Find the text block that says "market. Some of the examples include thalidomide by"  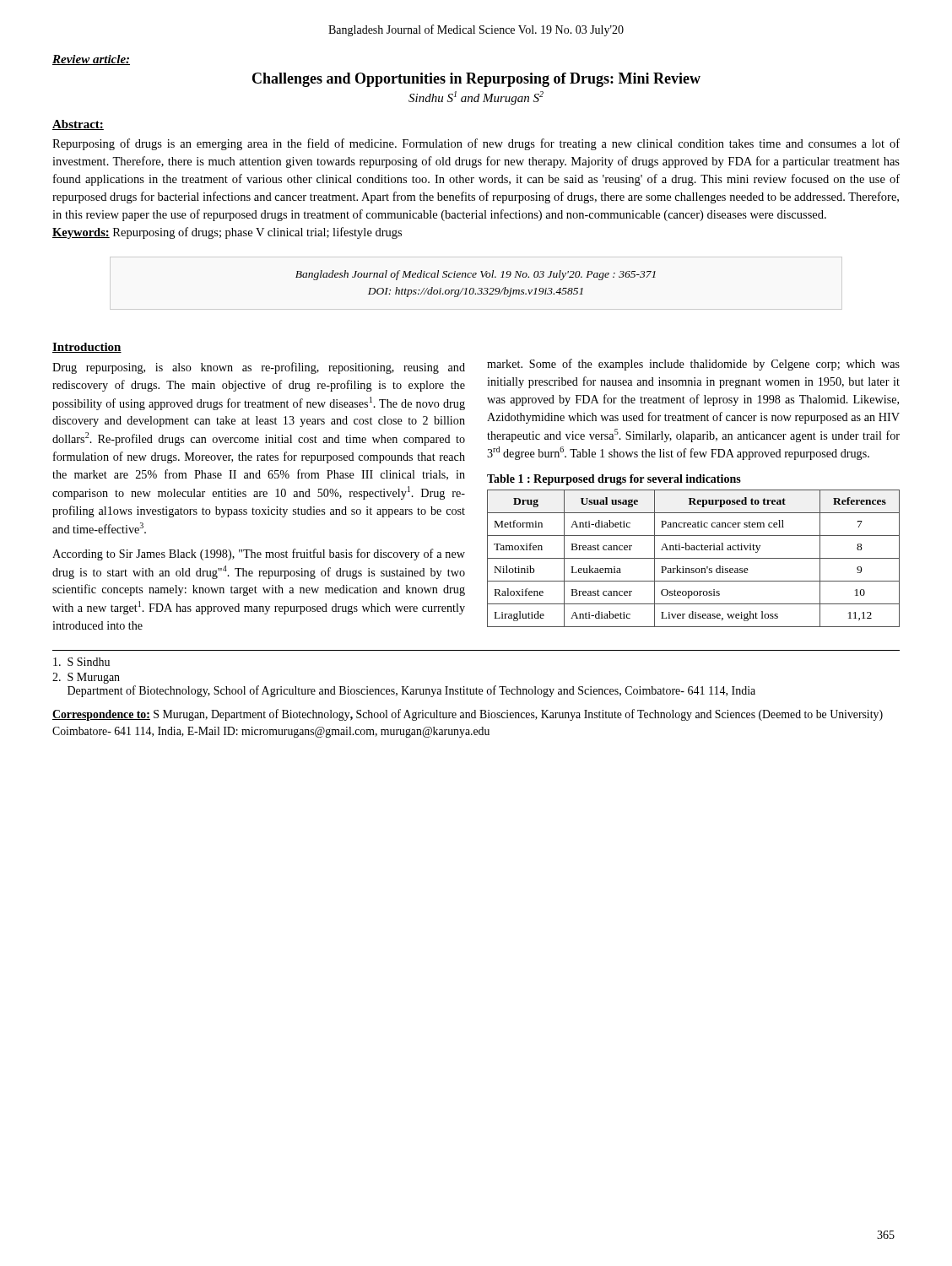coord(693,409)
